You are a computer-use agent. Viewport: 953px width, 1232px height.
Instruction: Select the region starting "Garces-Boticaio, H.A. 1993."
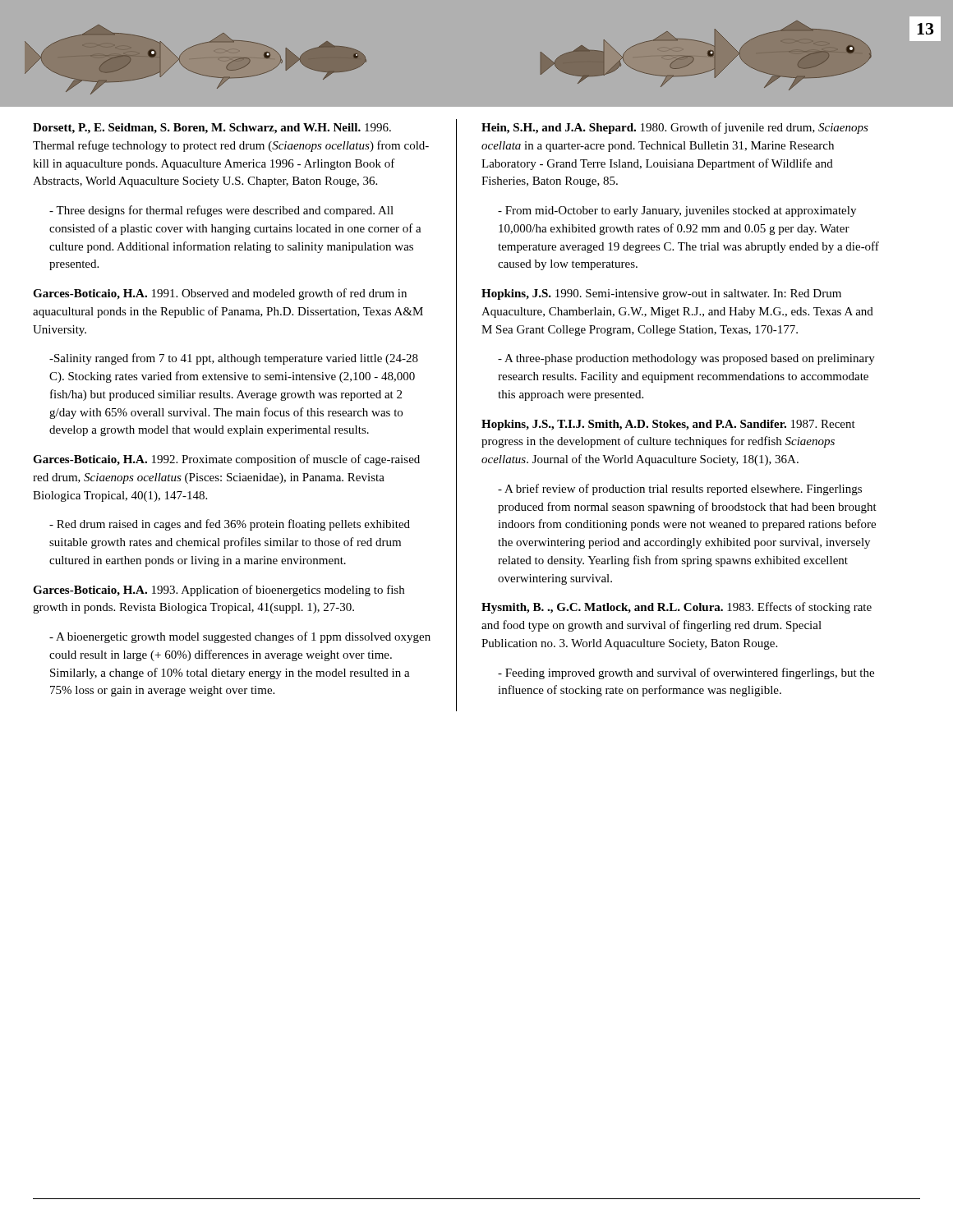click(x=219, y=598)
